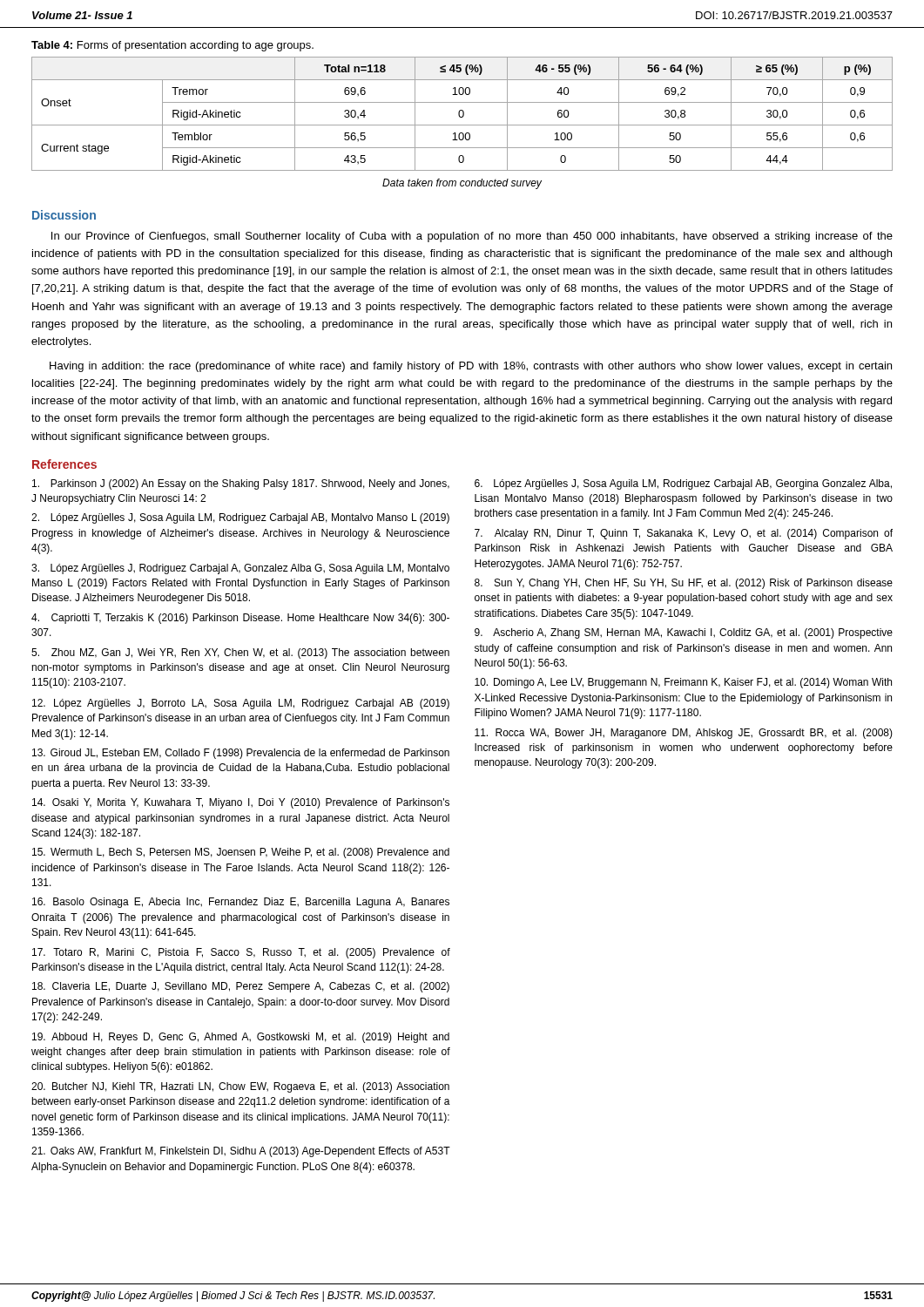Where is the passage that starts "In our Province of Cienfuegos, small"?

[462, 288]
